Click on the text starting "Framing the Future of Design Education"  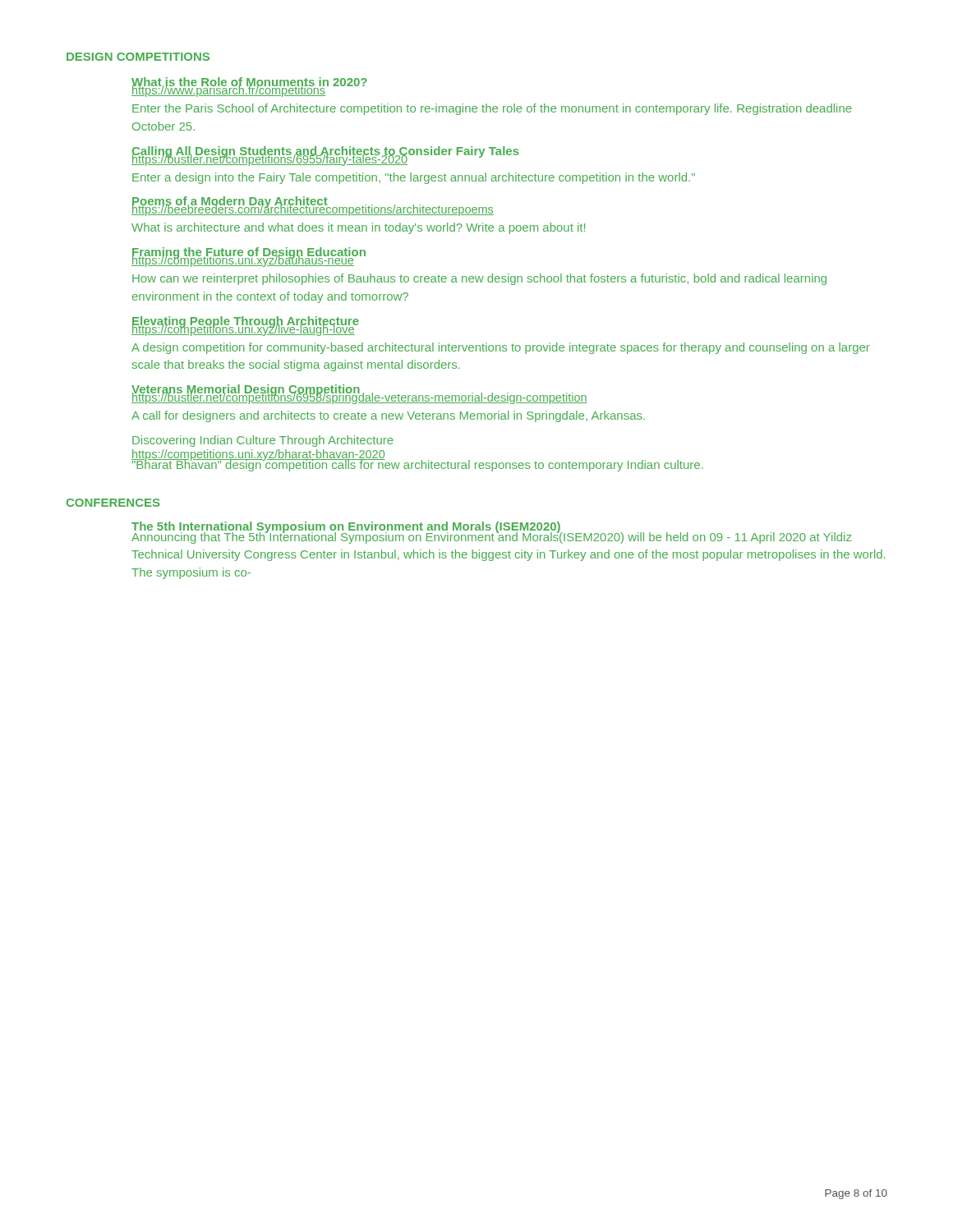click(249, 252)
